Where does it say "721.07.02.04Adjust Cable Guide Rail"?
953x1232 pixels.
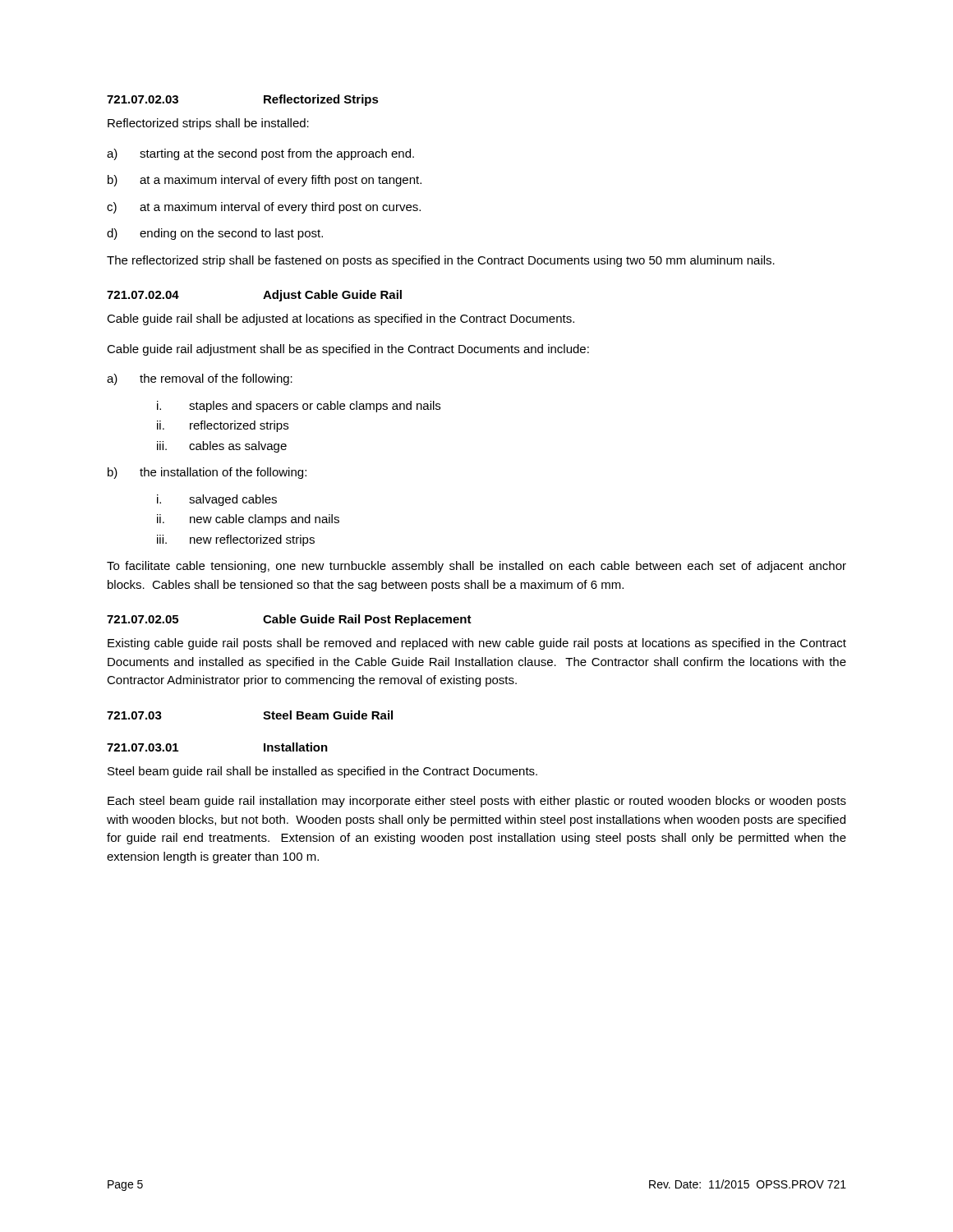(255, 294)
